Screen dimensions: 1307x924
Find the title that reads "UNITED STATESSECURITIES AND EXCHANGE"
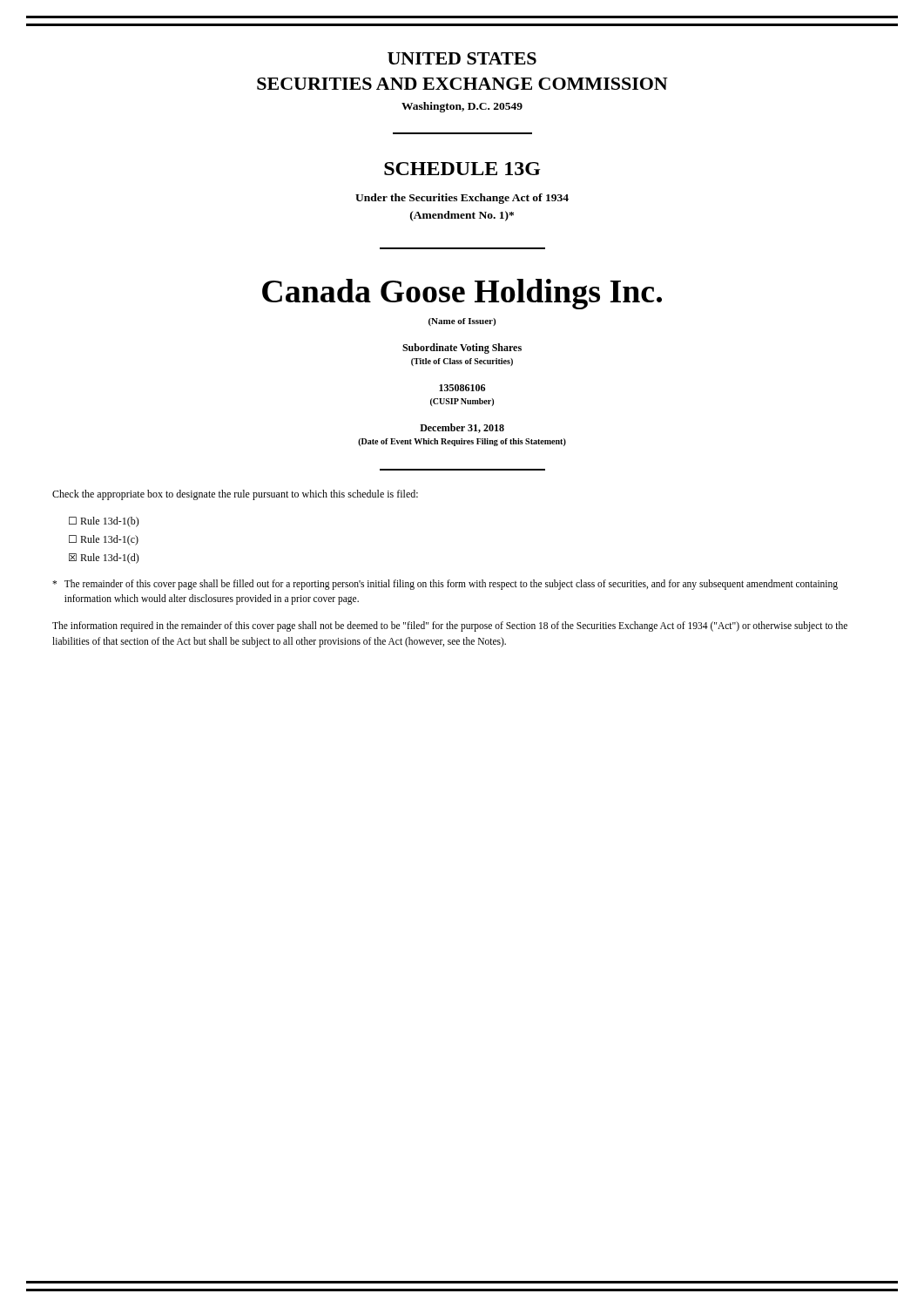(462, 80)
